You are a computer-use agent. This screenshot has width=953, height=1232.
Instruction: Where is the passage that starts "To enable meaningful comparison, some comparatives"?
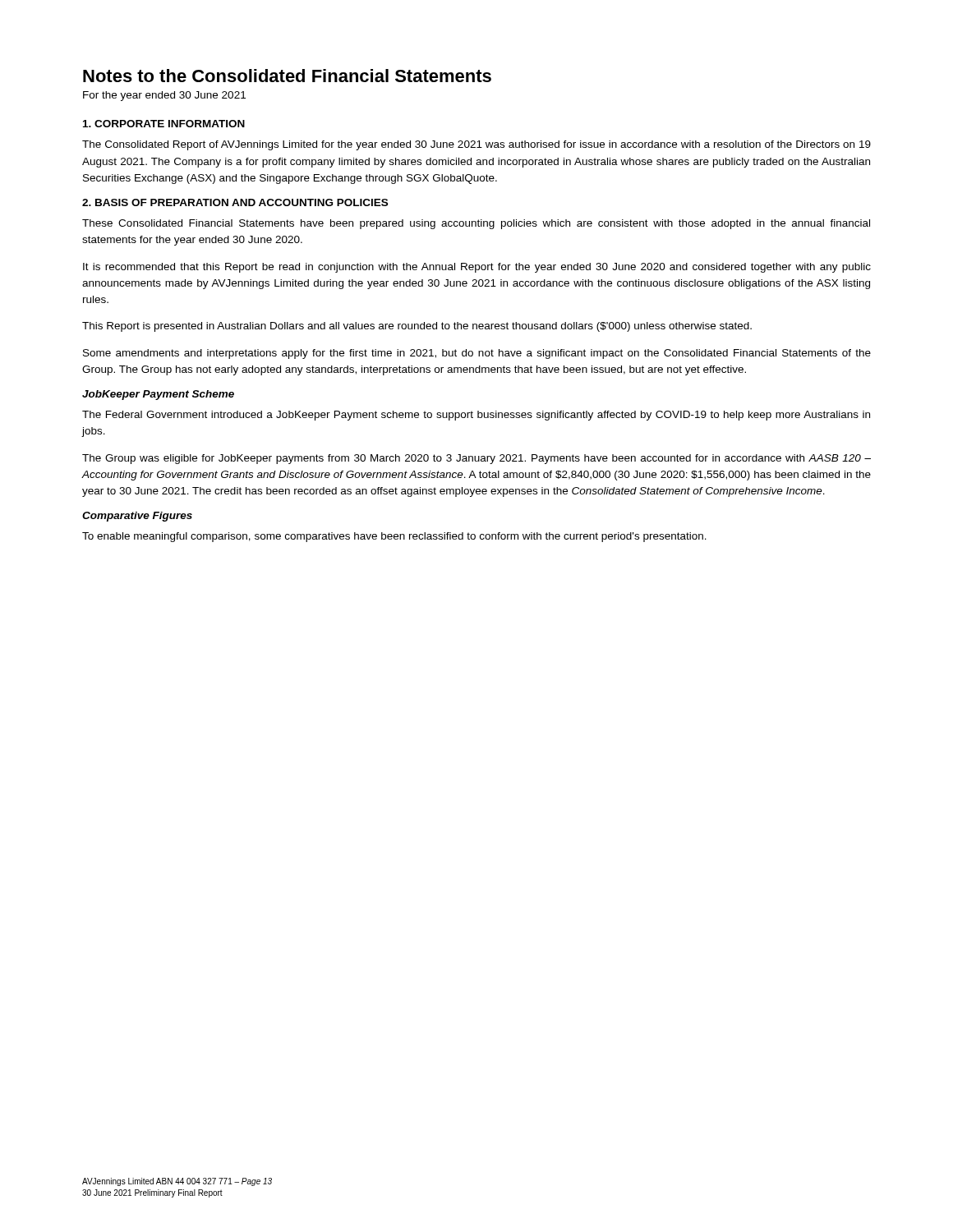click(x=395, y=536)
